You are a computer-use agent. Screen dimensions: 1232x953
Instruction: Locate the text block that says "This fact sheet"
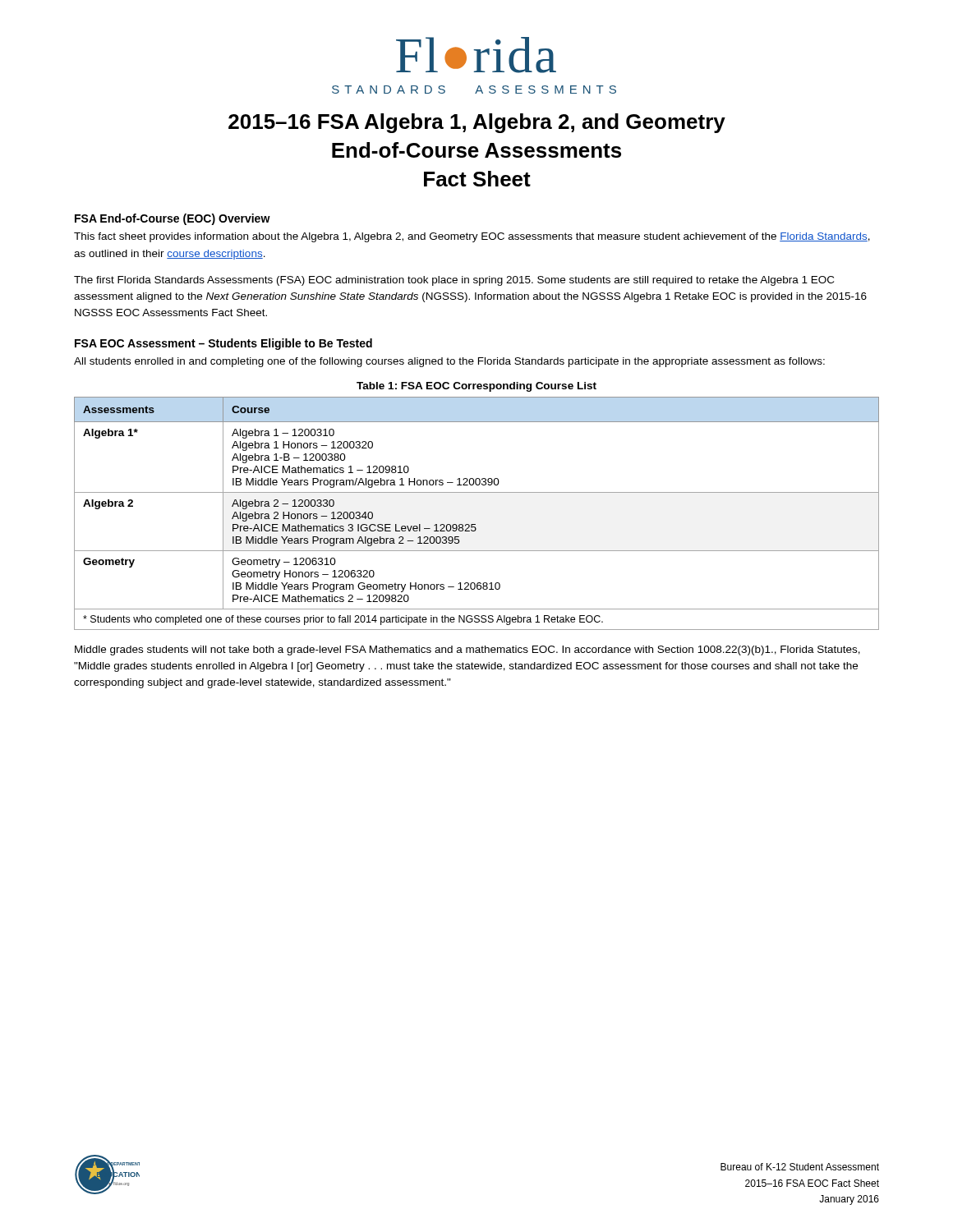click(x=472, y=245)
